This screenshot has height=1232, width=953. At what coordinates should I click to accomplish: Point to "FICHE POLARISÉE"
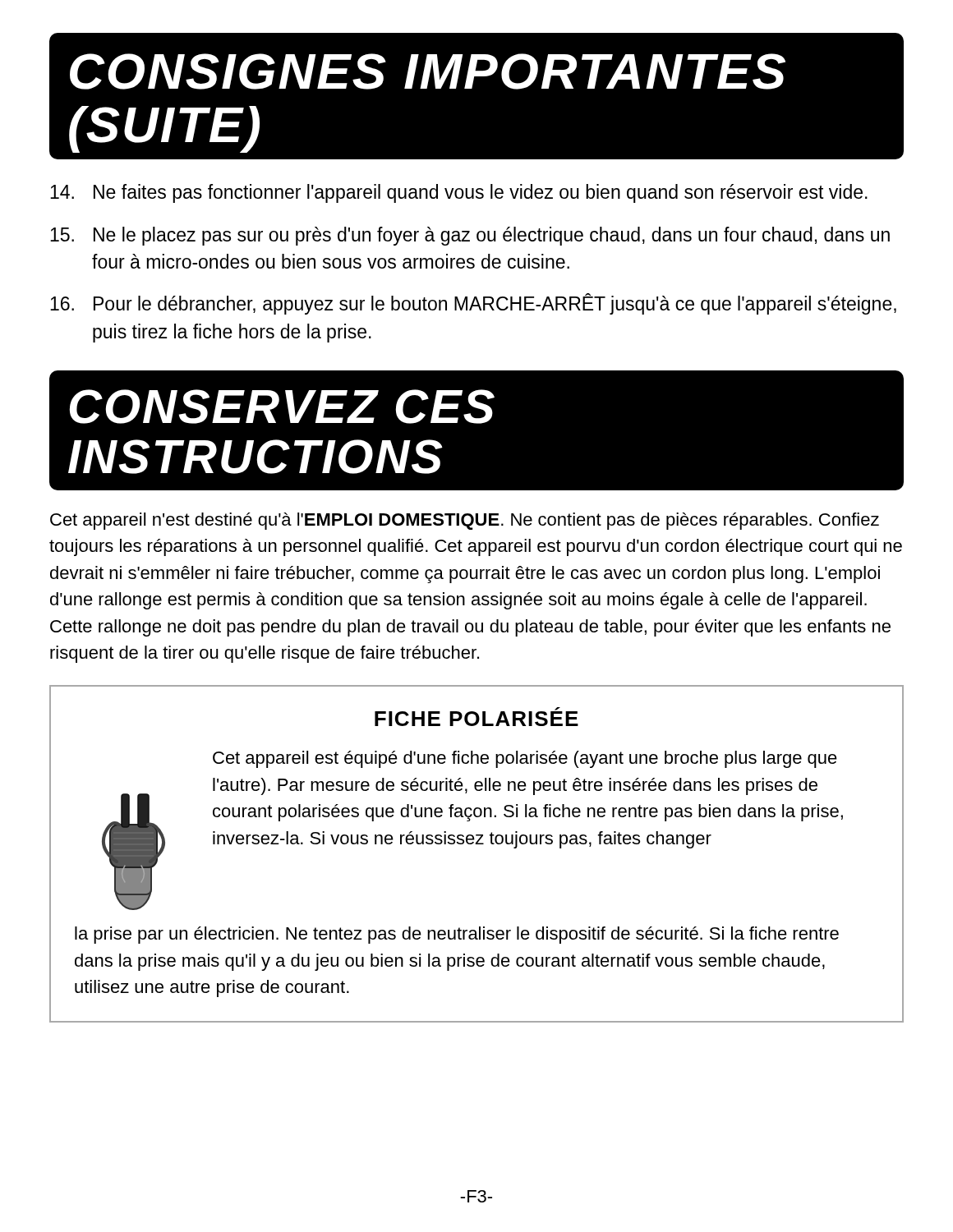click(x=476, y=719)
